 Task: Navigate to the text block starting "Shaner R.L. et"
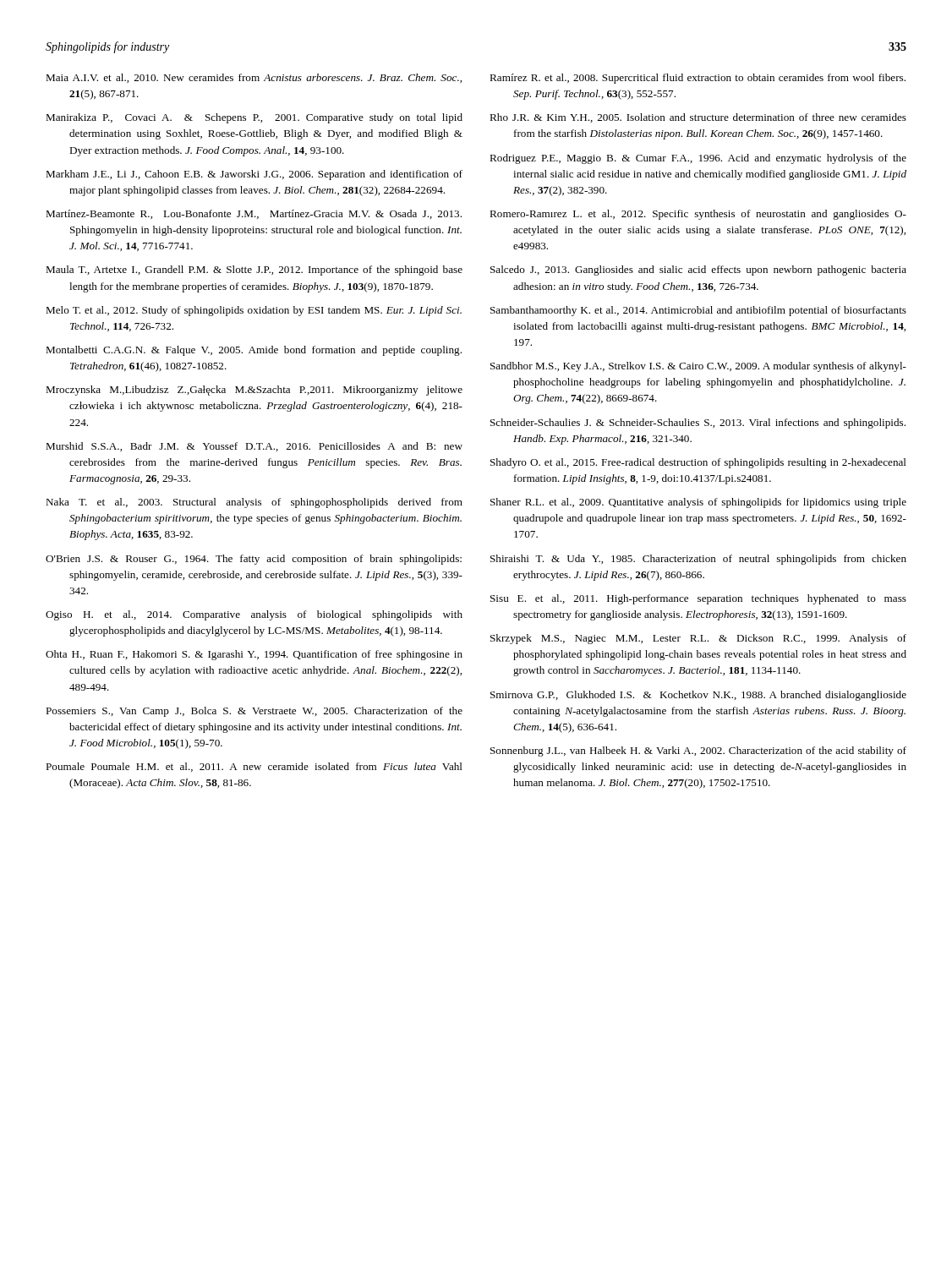698,518
